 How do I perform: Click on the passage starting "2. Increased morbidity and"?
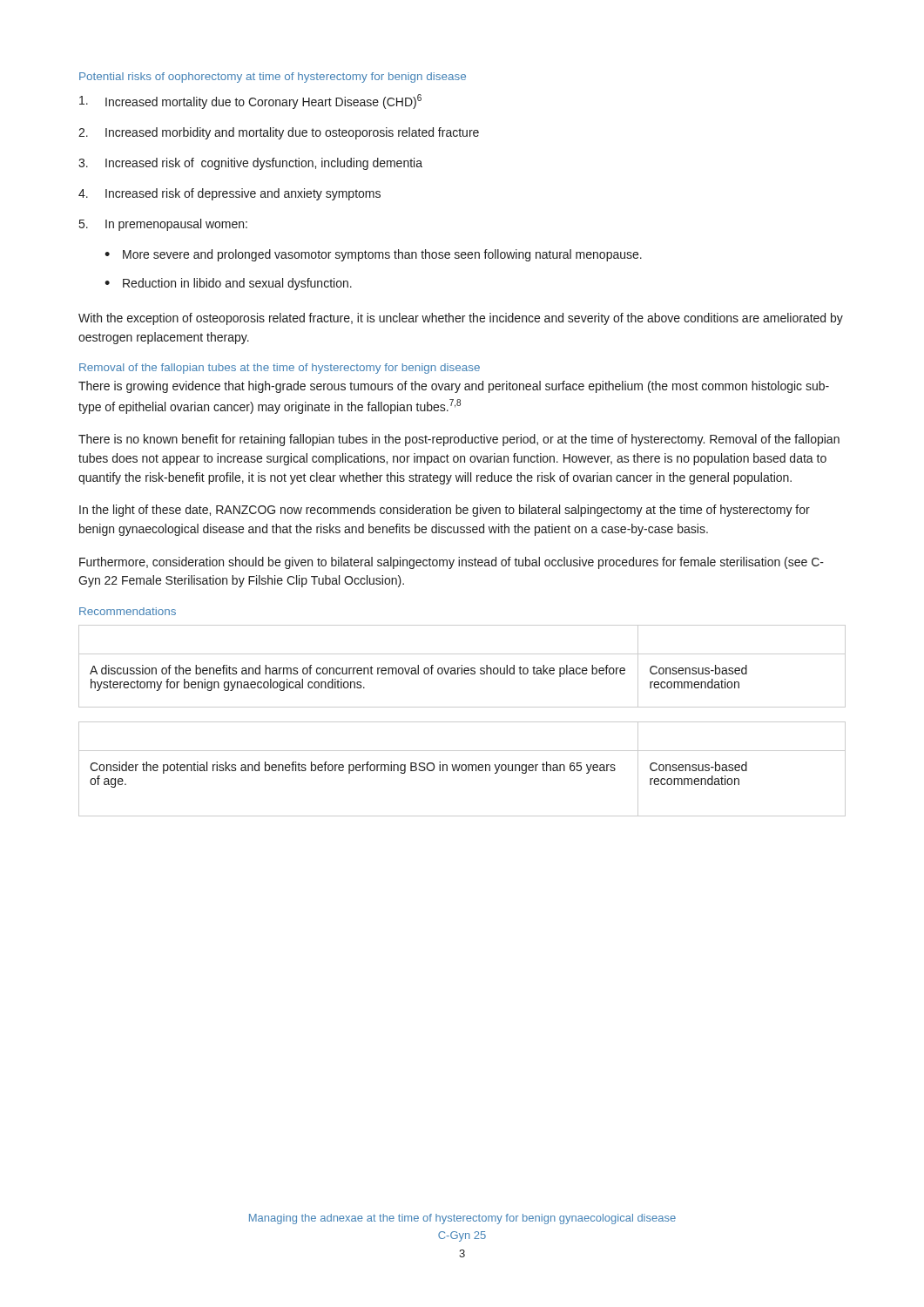(x=279, y=133)
